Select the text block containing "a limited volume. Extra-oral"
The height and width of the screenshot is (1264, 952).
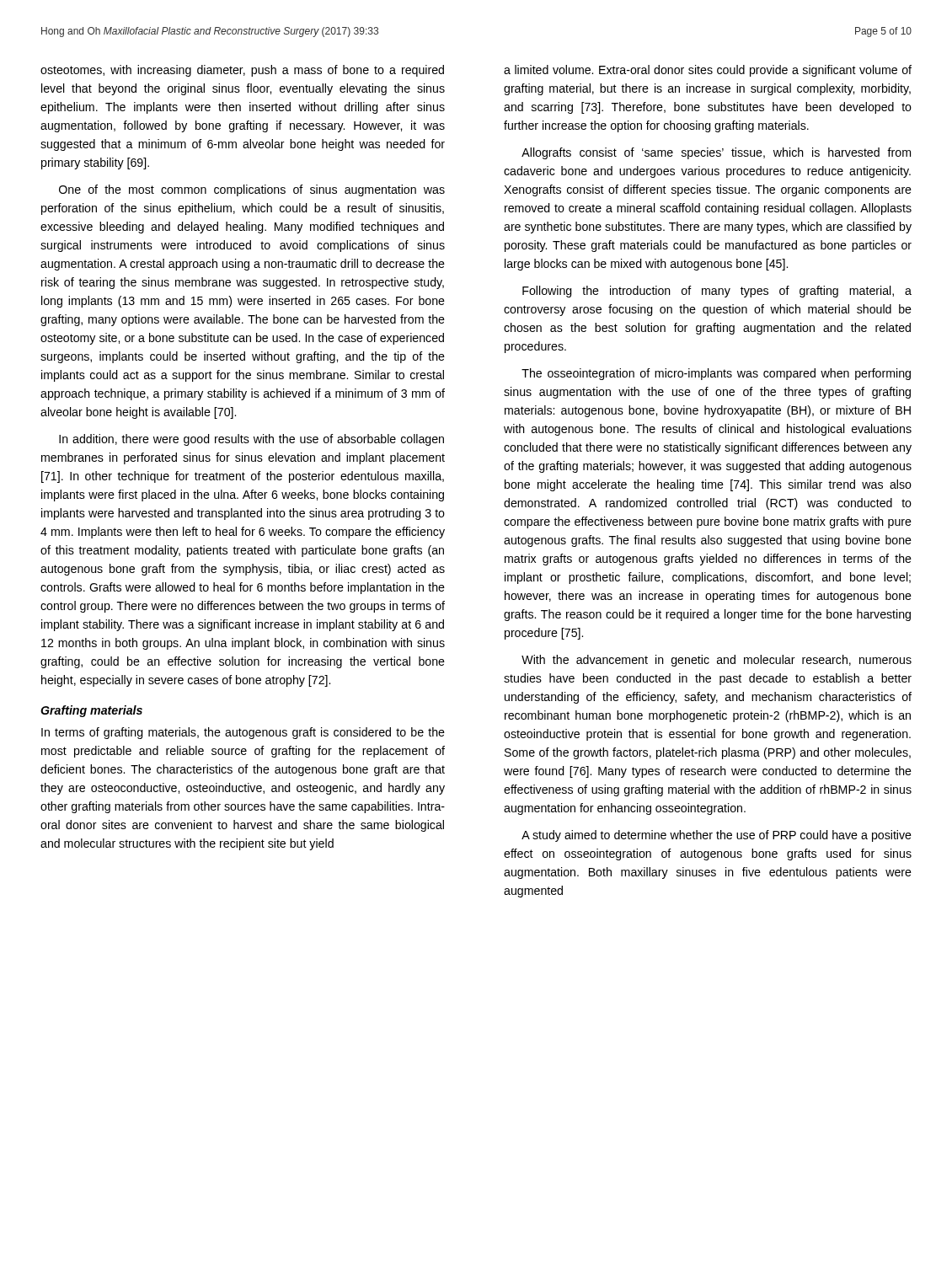pos(708,98)
